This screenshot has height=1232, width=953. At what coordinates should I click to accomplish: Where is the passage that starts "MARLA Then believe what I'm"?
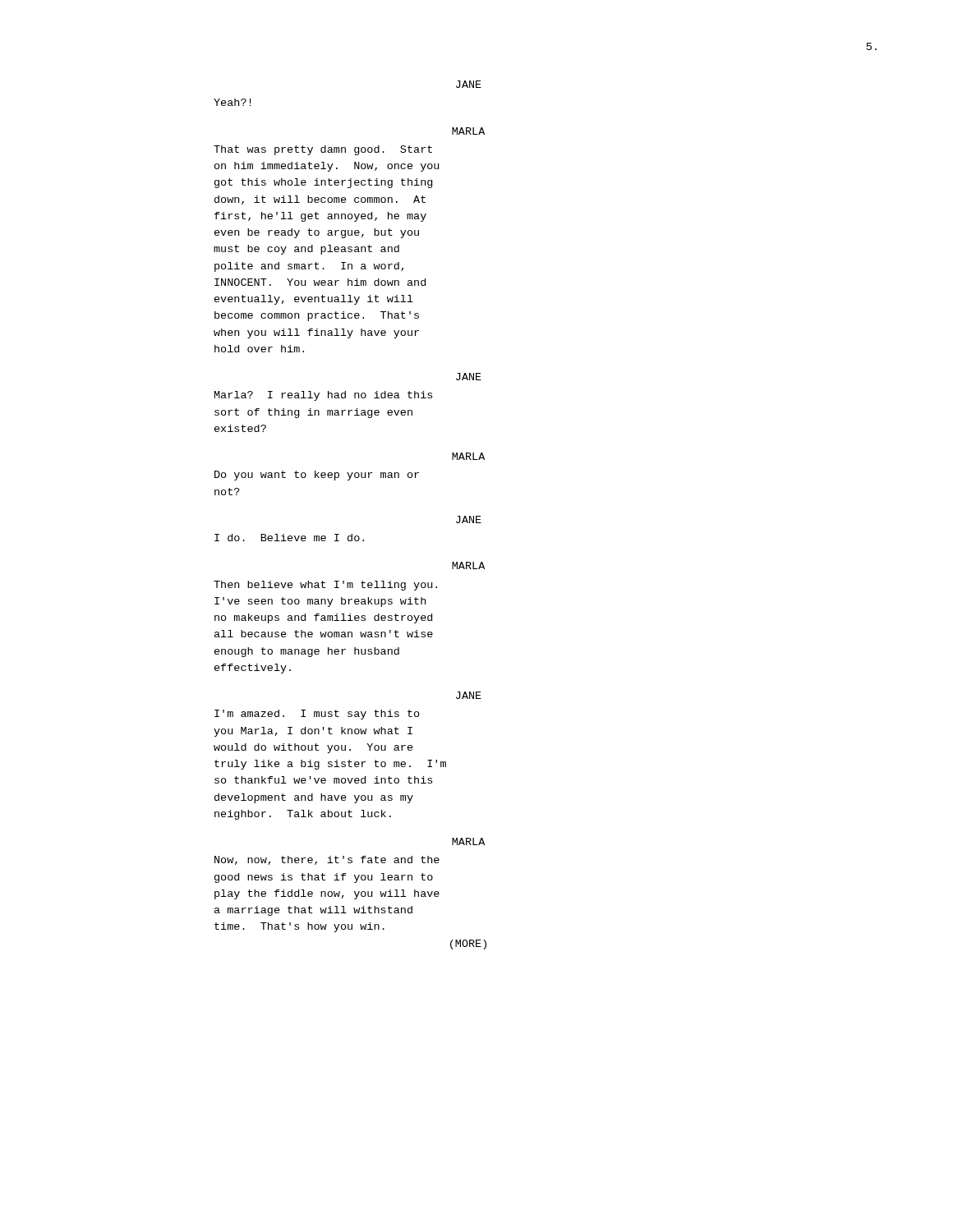pyautogui.click(x=468, y=565)
